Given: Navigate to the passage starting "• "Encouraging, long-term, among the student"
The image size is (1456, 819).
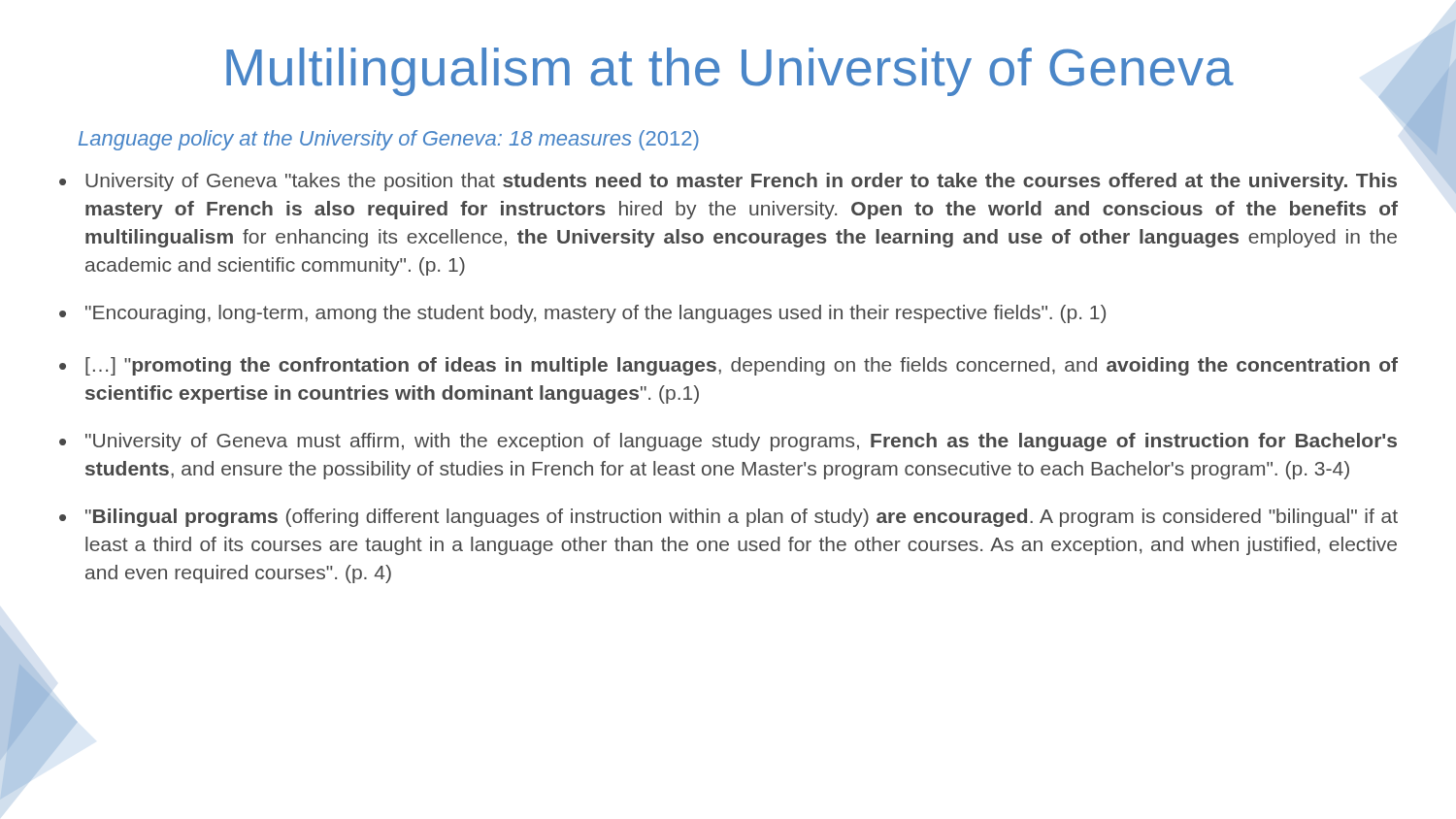Looking at the screenshot, I should 728,315.
